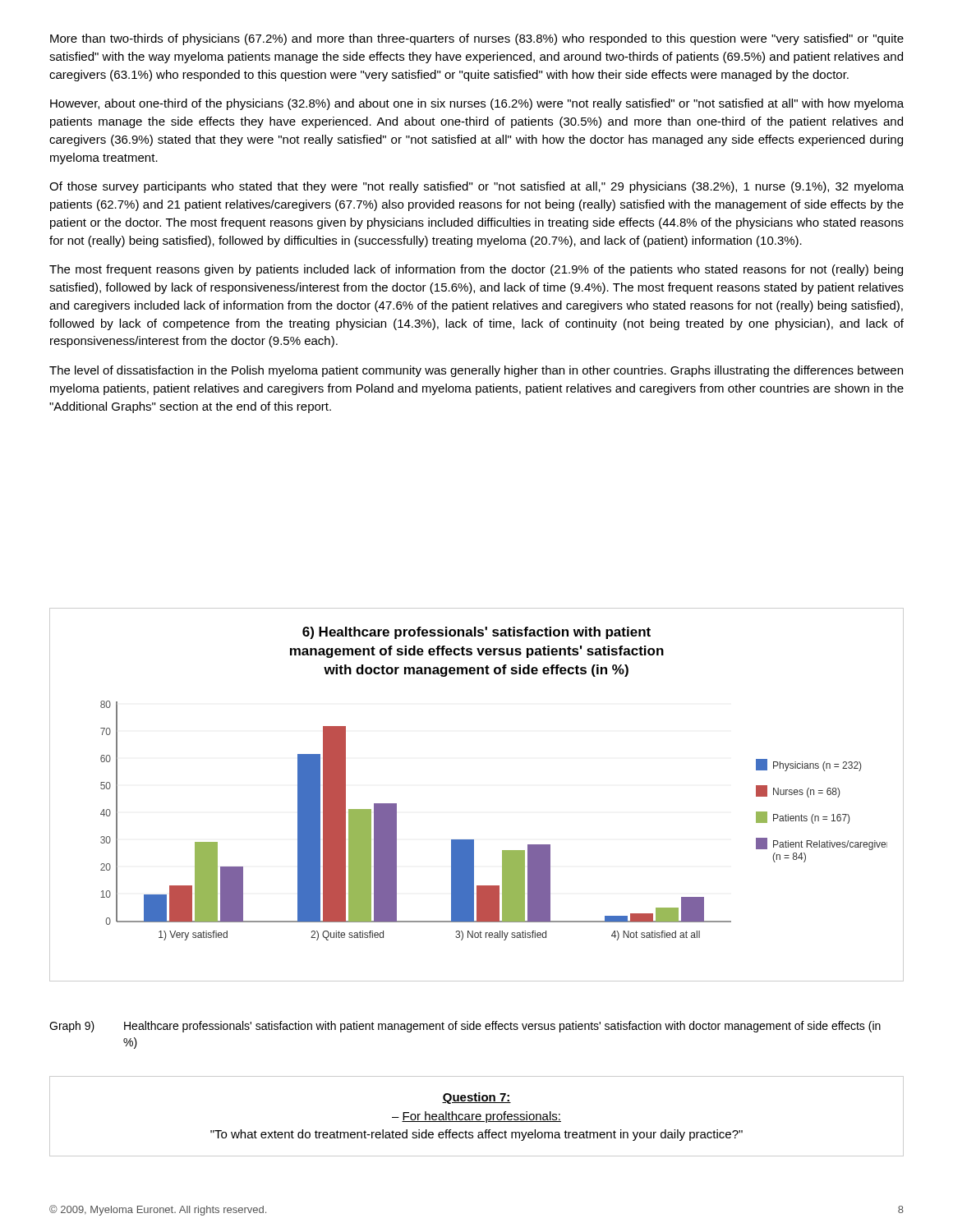Click on the grouped bar chart
The width and height of the screenshot is (953, 1232).
click(x=476, y=795)
